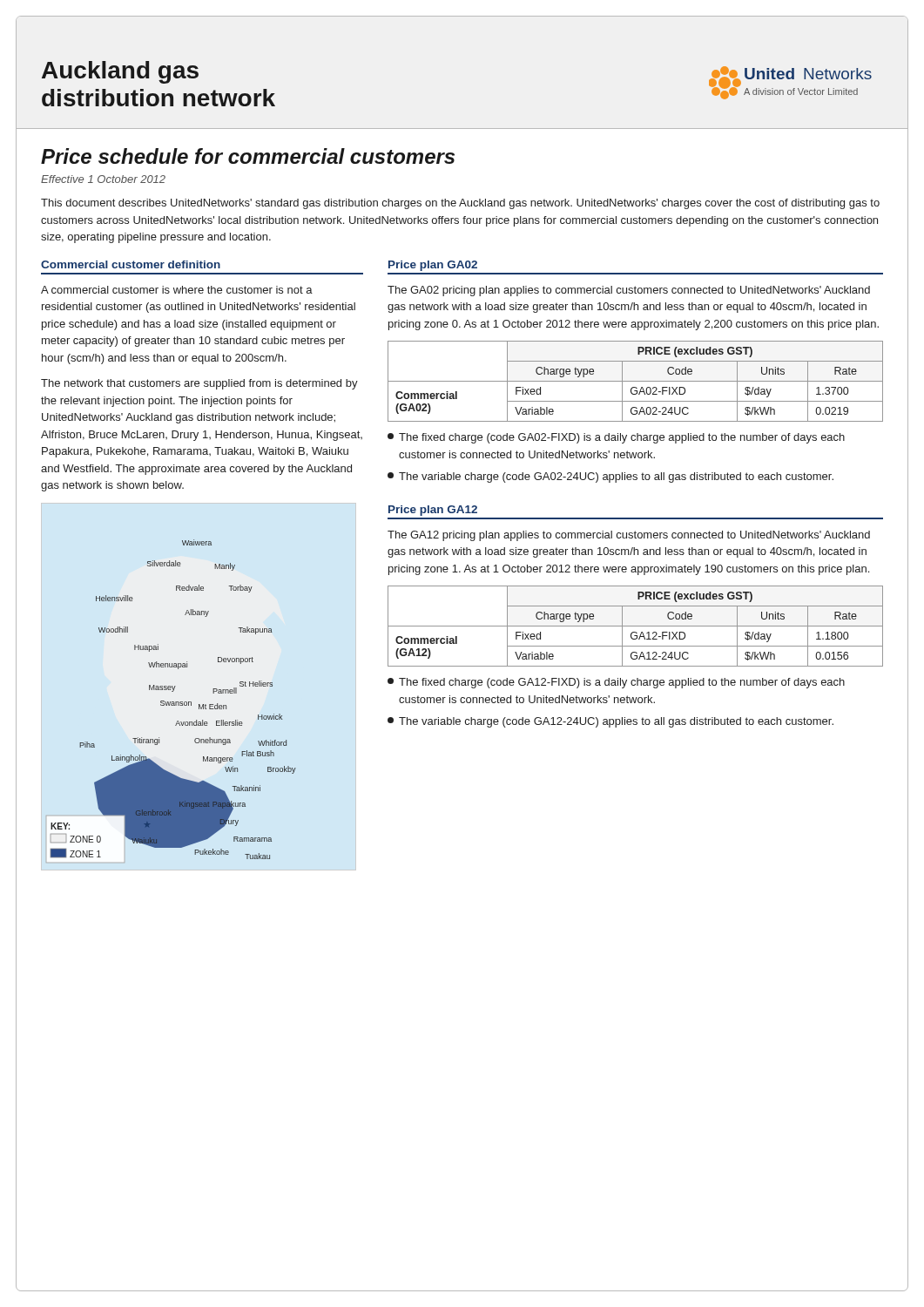Locate the region starting "Price plan GA12"
Image resolution: width=924 pixels, height=1307 pixels.
(433, 509)
